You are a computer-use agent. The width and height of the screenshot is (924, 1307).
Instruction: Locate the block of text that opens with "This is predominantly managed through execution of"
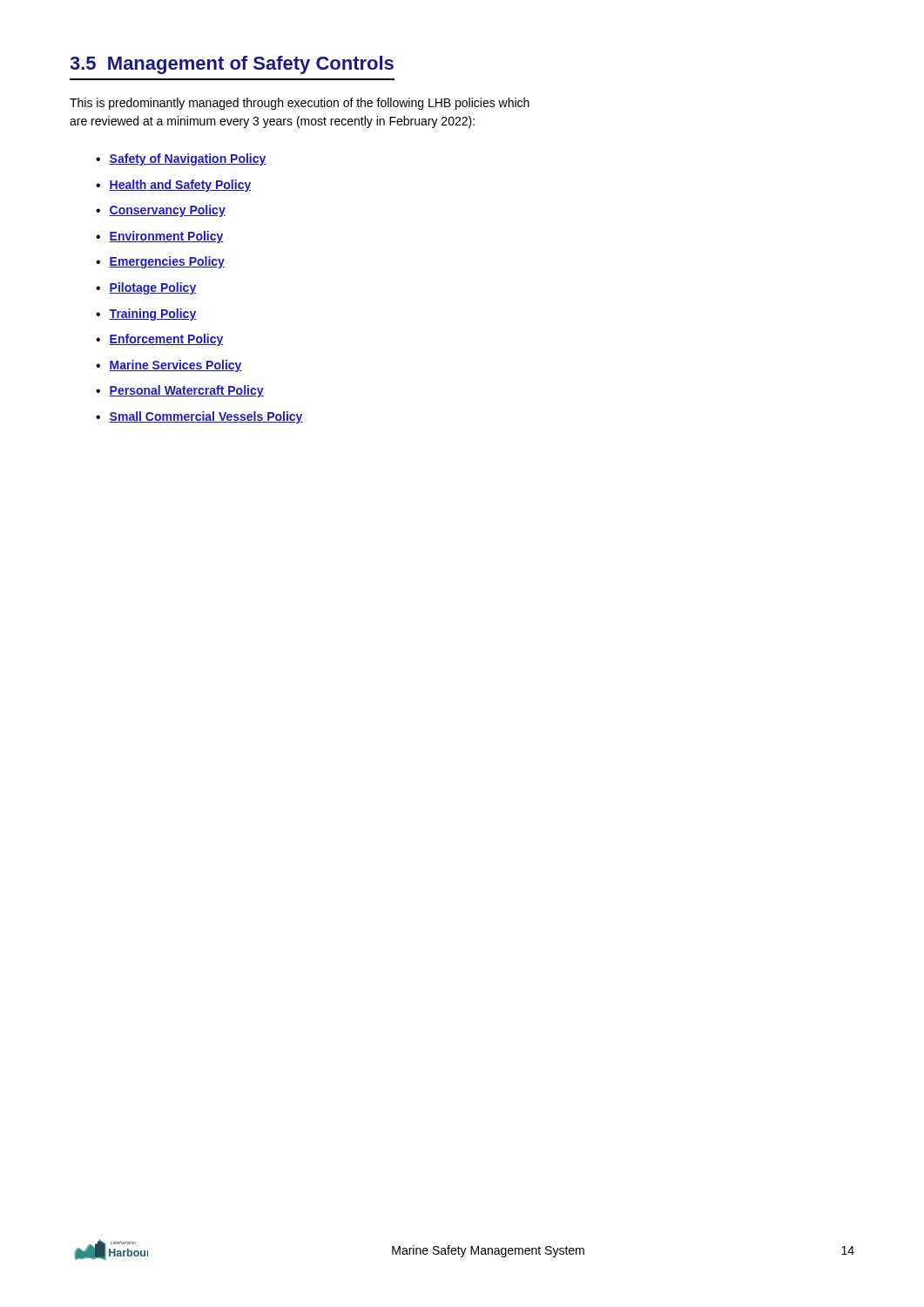300,112
